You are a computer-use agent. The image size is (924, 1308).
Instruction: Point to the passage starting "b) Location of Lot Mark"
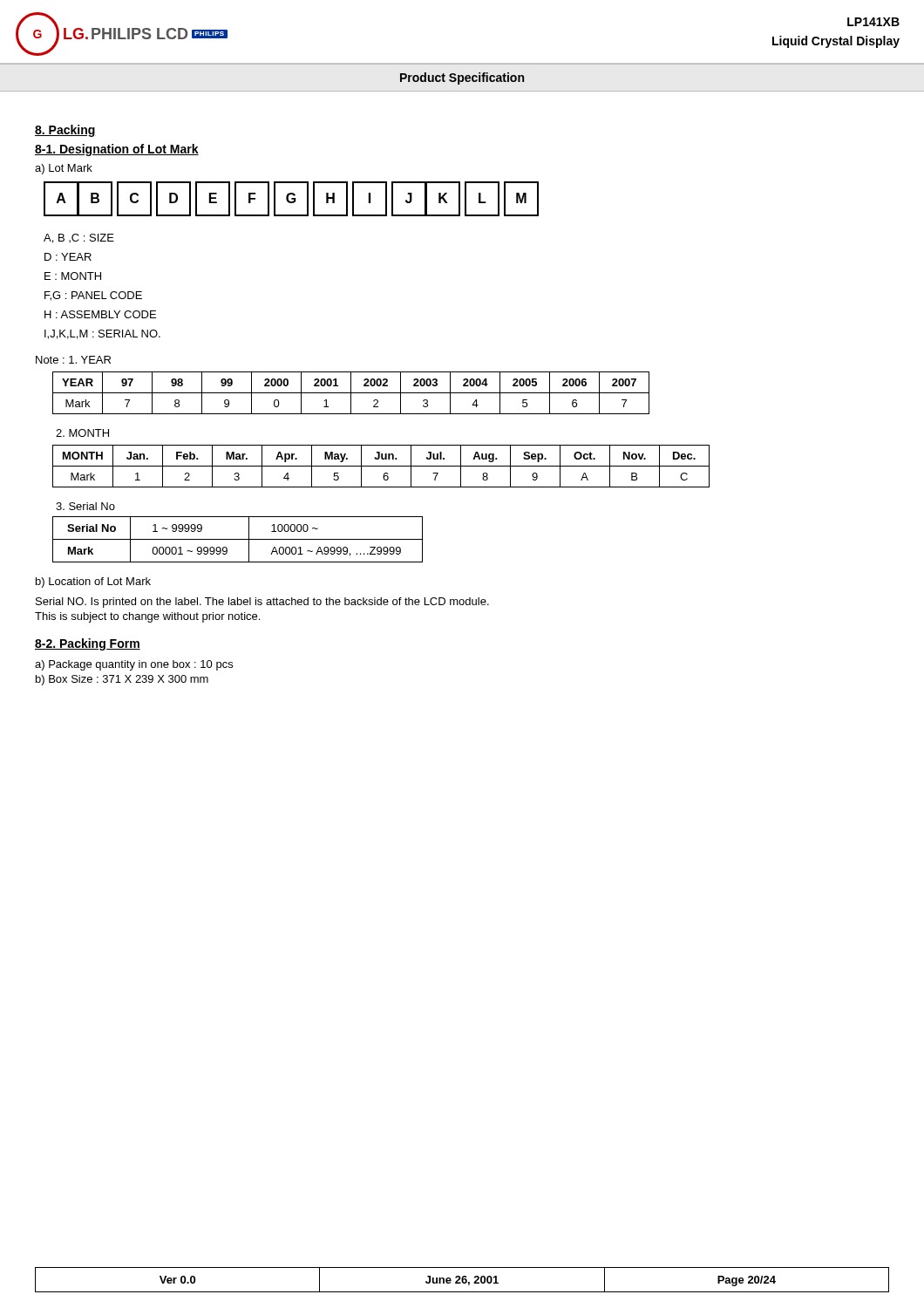(93, 581)
